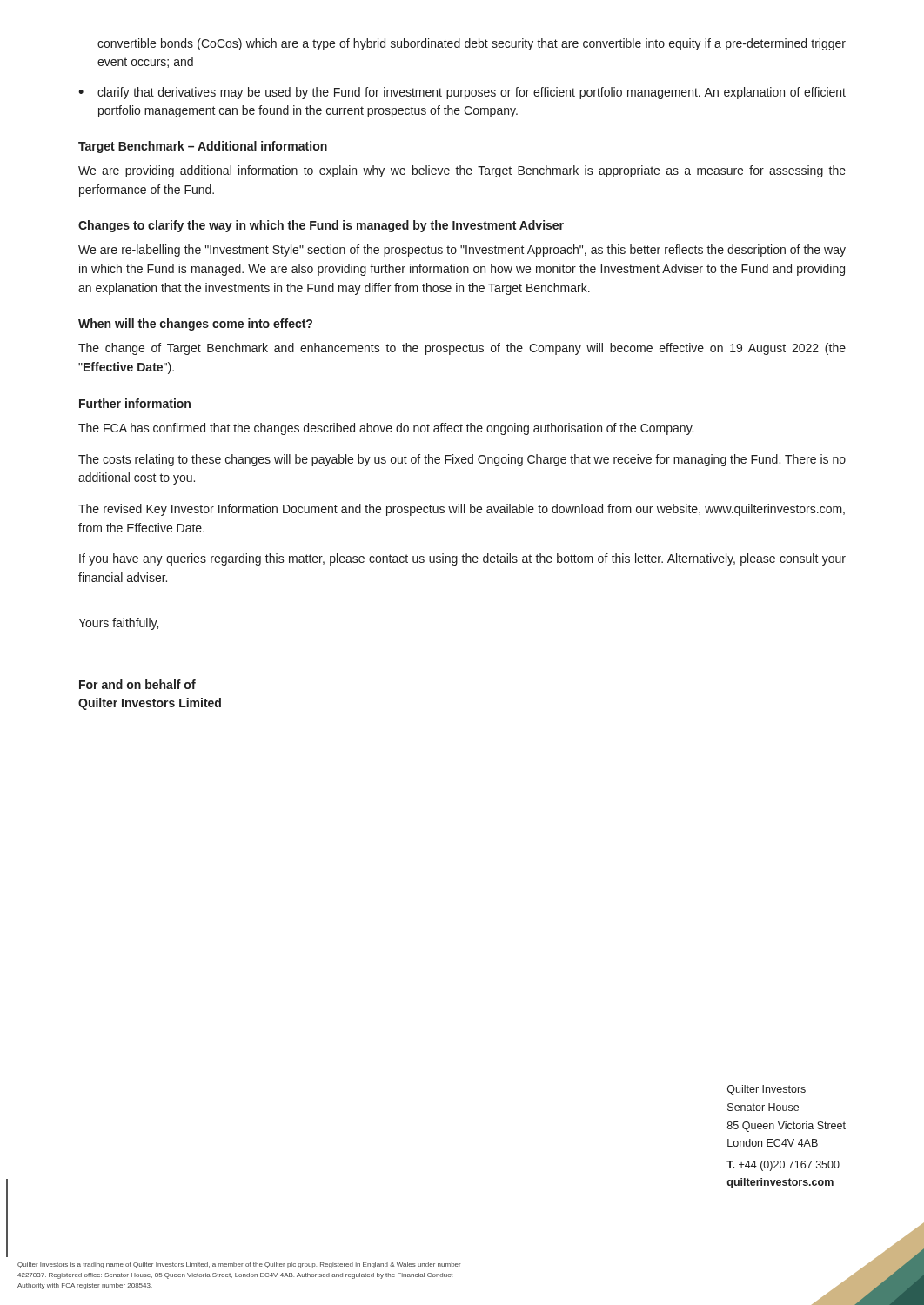Click on the text that says "Yours faithfully,"

(x=118, y=624)
